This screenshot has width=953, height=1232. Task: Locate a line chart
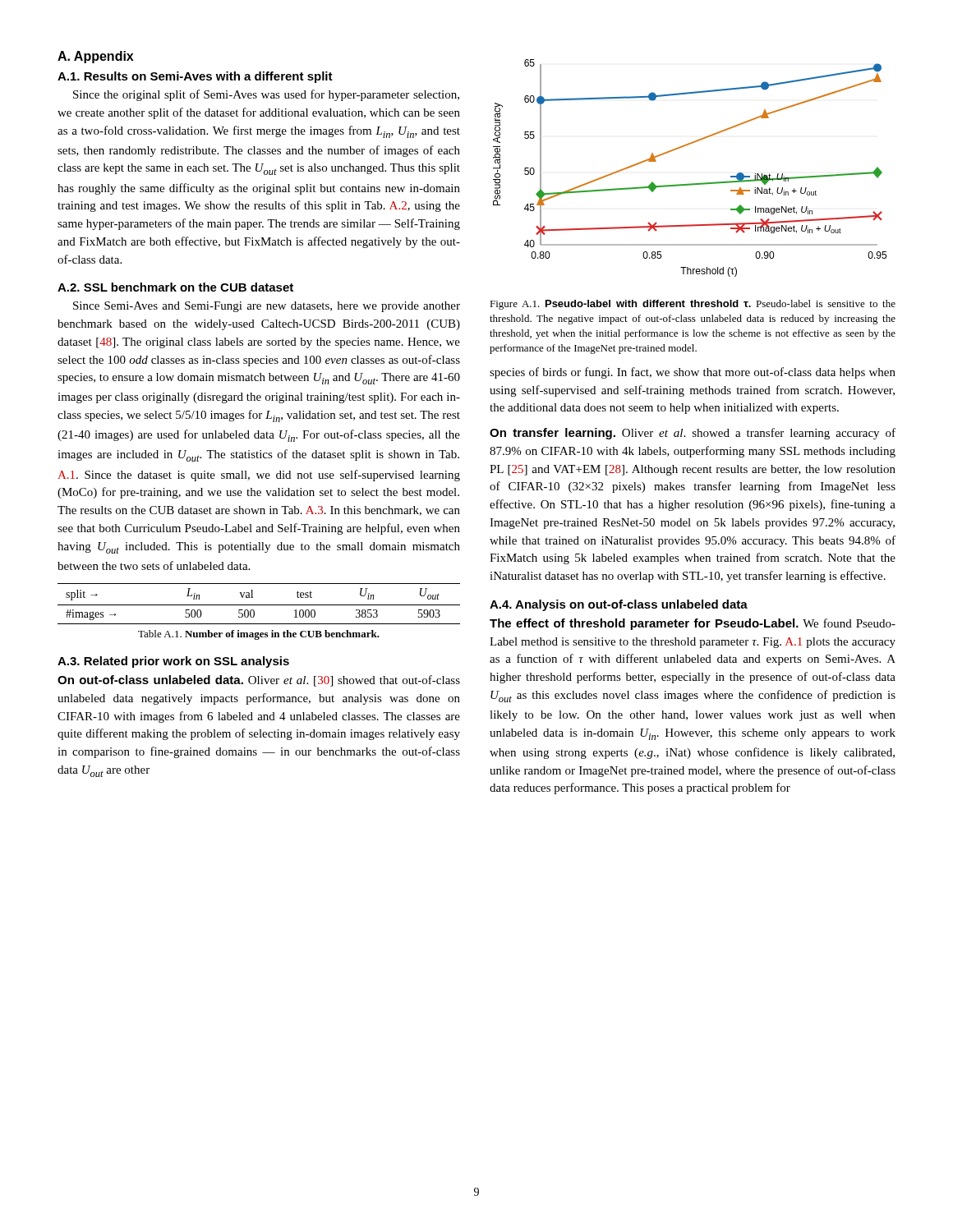point(693,170)
